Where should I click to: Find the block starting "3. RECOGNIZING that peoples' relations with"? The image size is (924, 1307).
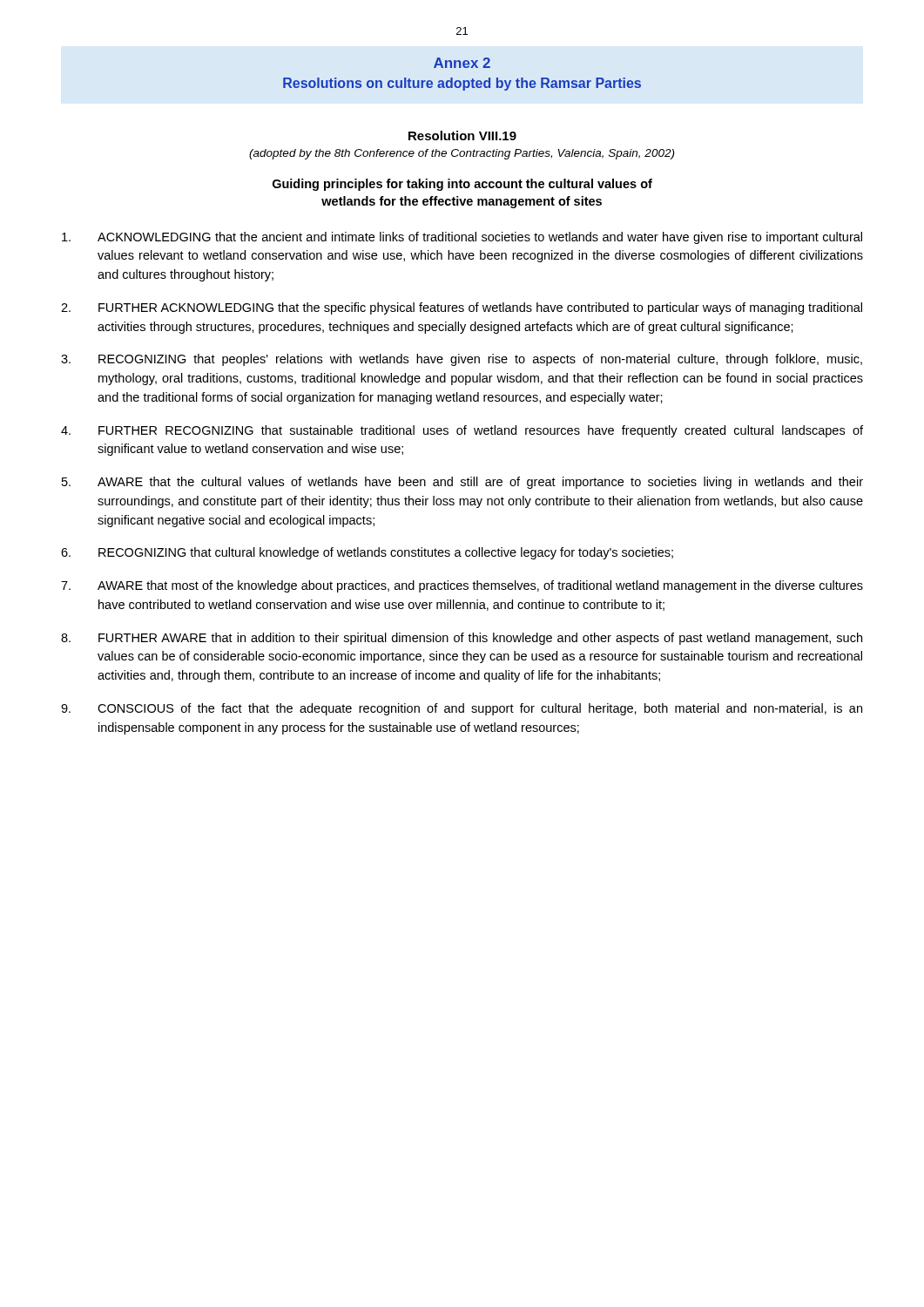[x=462, y=379]
